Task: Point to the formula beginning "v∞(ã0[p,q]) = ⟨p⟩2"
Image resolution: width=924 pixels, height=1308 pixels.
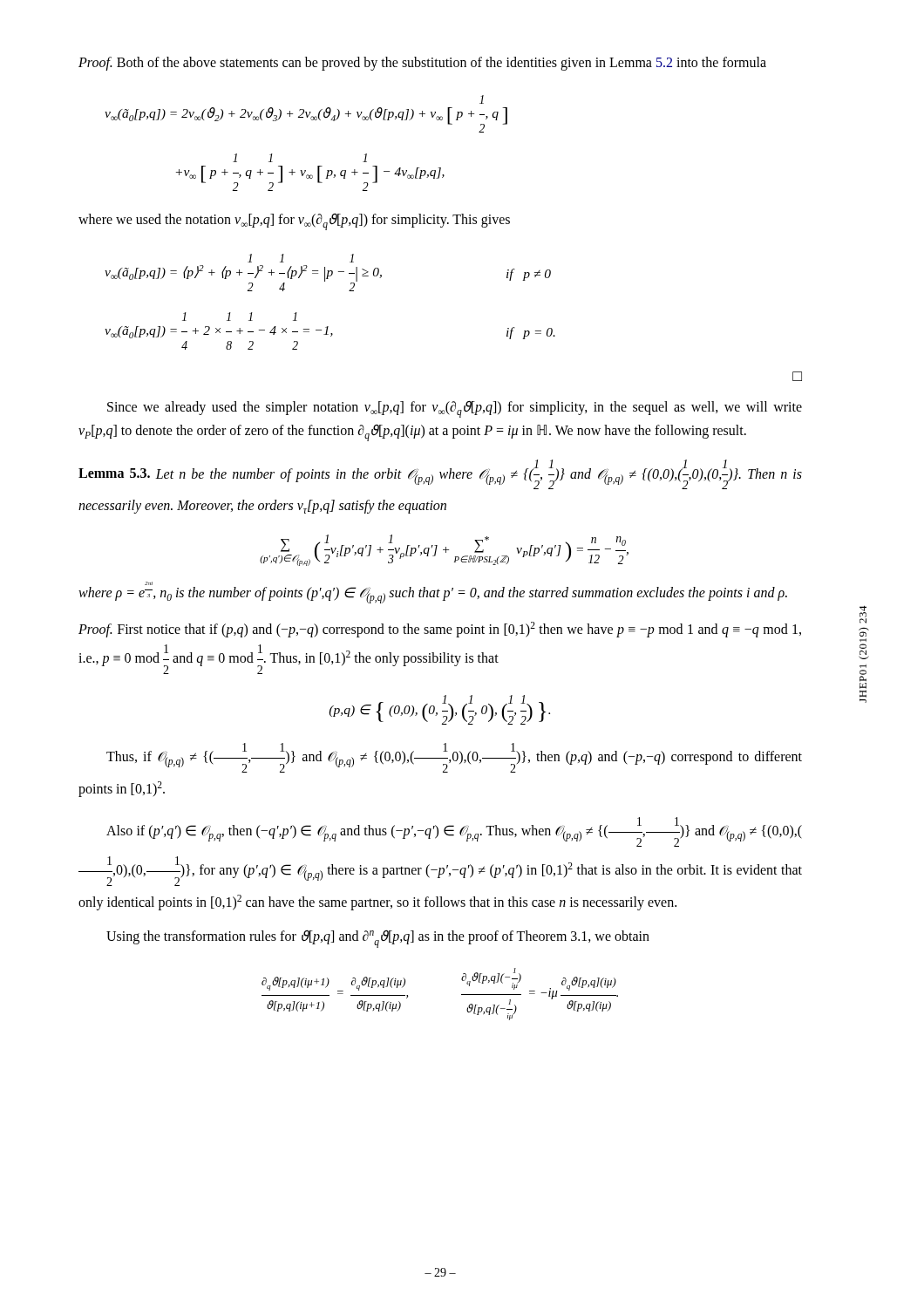Action: (250, 259)
